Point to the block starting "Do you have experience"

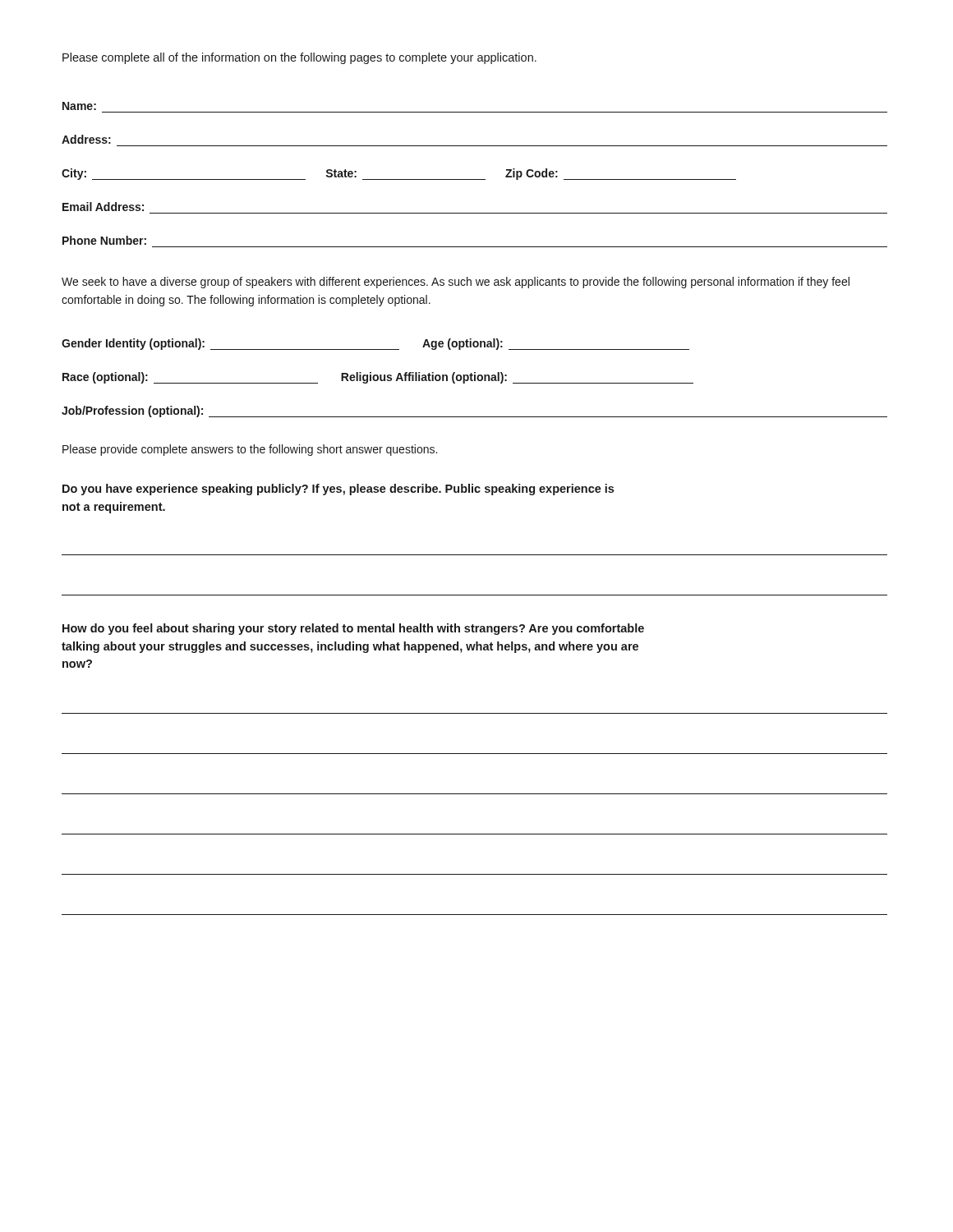338,498
